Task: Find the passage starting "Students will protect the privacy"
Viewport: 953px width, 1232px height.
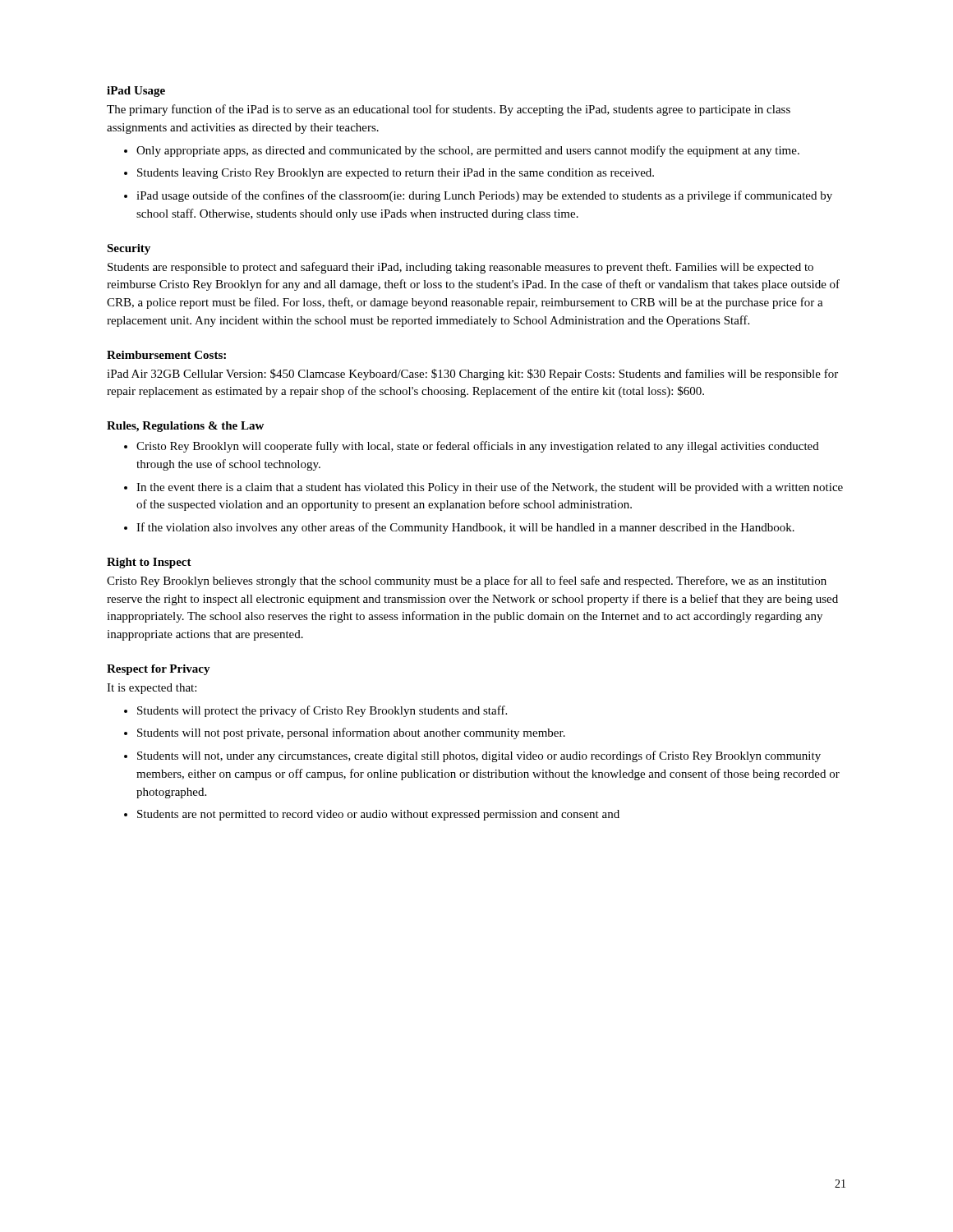Action: (322, 710)
